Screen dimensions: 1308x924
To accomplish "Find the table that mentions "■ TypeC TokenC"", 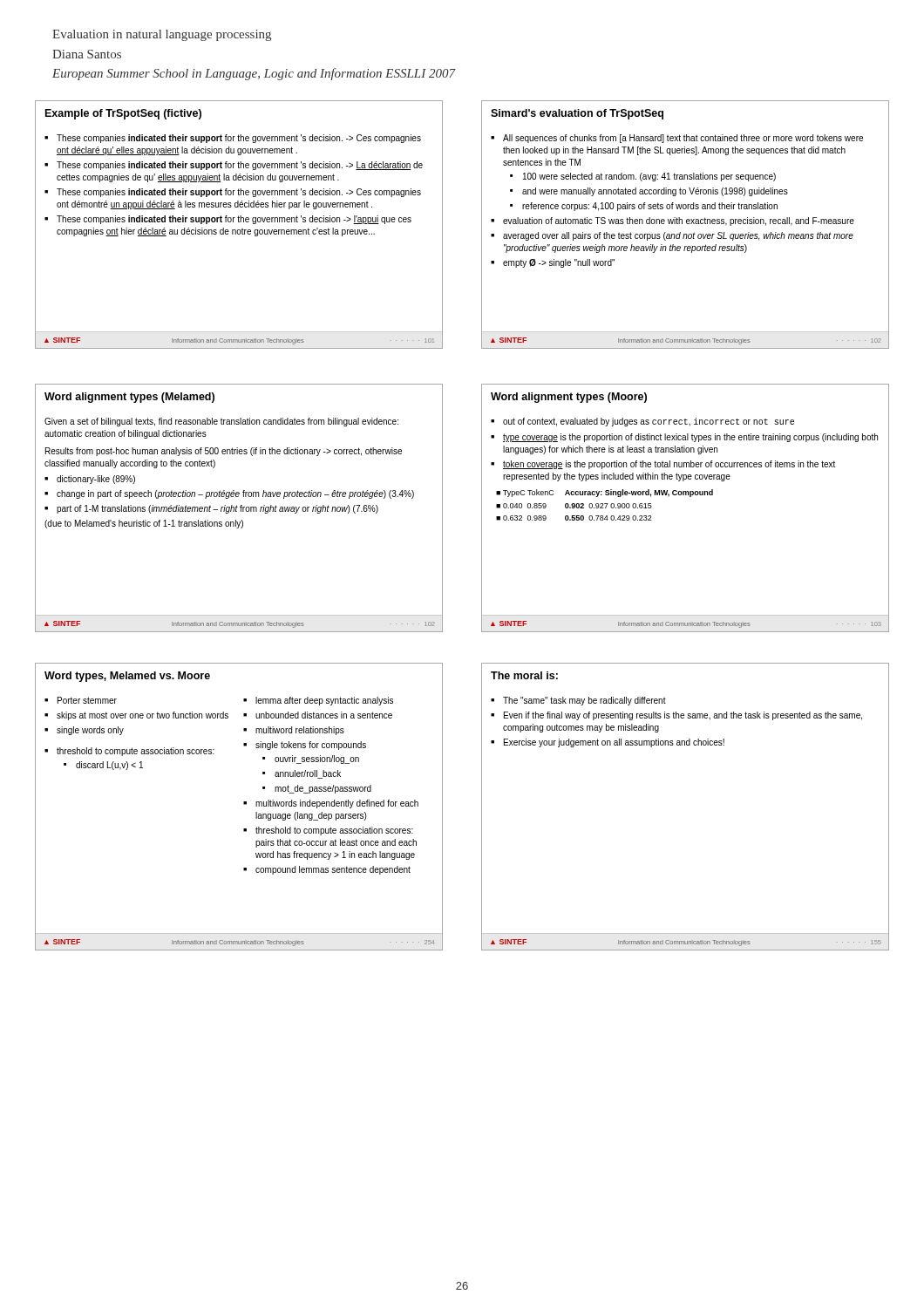I will 685,506.
